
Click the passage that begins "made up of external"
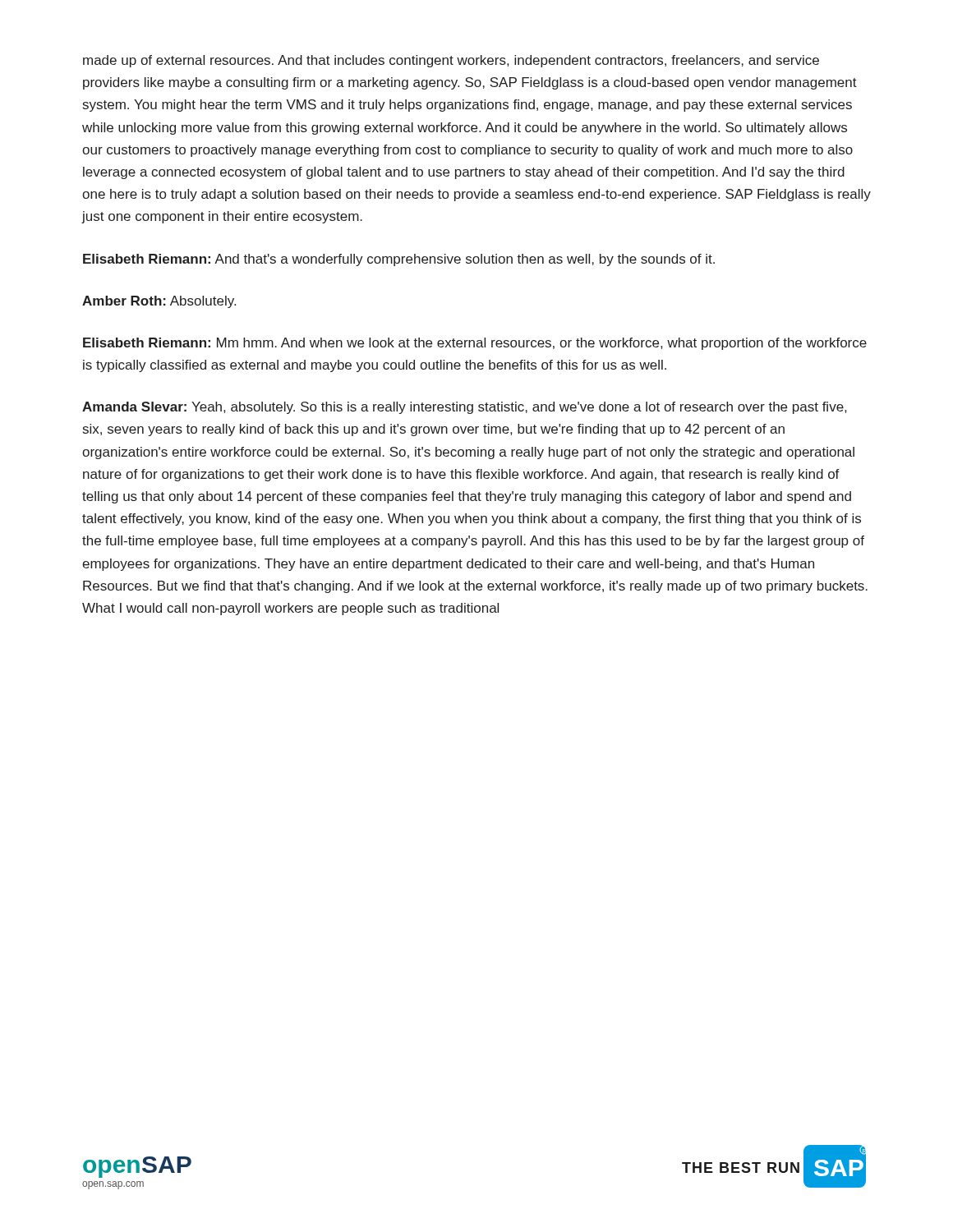[476, 139]
